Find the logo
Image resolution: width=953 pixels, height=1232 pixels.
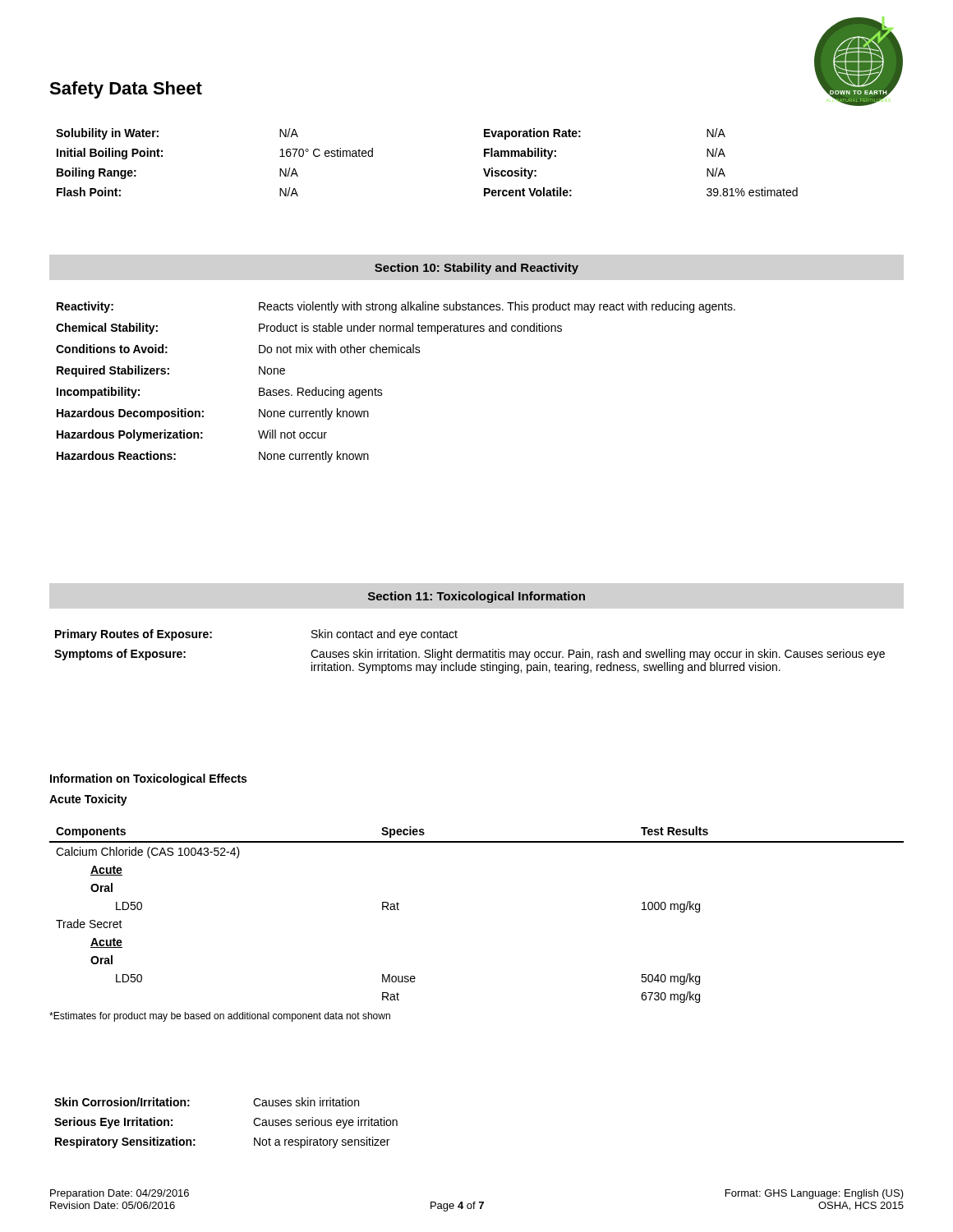(x=859, y=62)
